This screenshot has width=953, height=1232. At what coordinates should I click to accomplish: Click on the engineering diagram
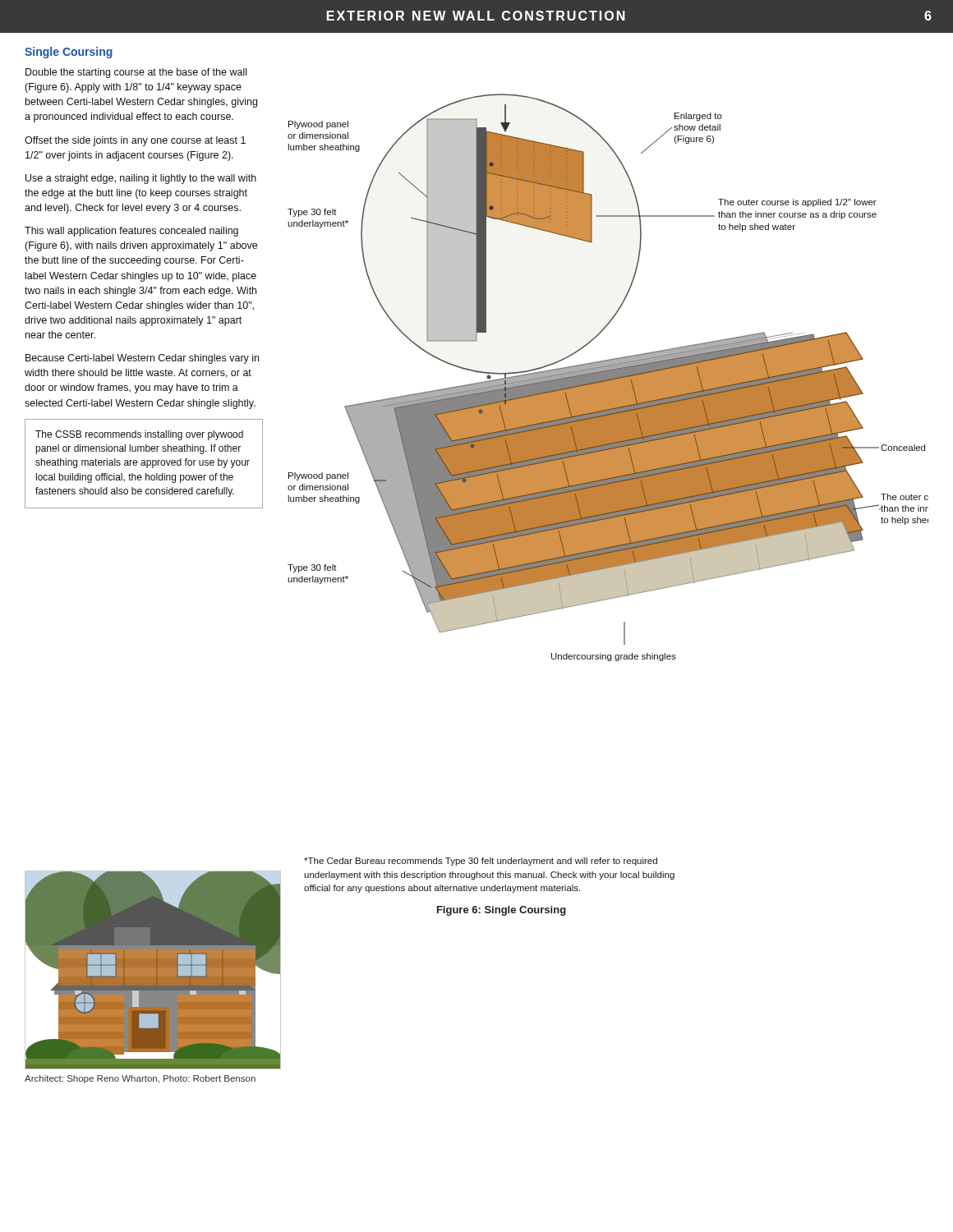point(600,448)
